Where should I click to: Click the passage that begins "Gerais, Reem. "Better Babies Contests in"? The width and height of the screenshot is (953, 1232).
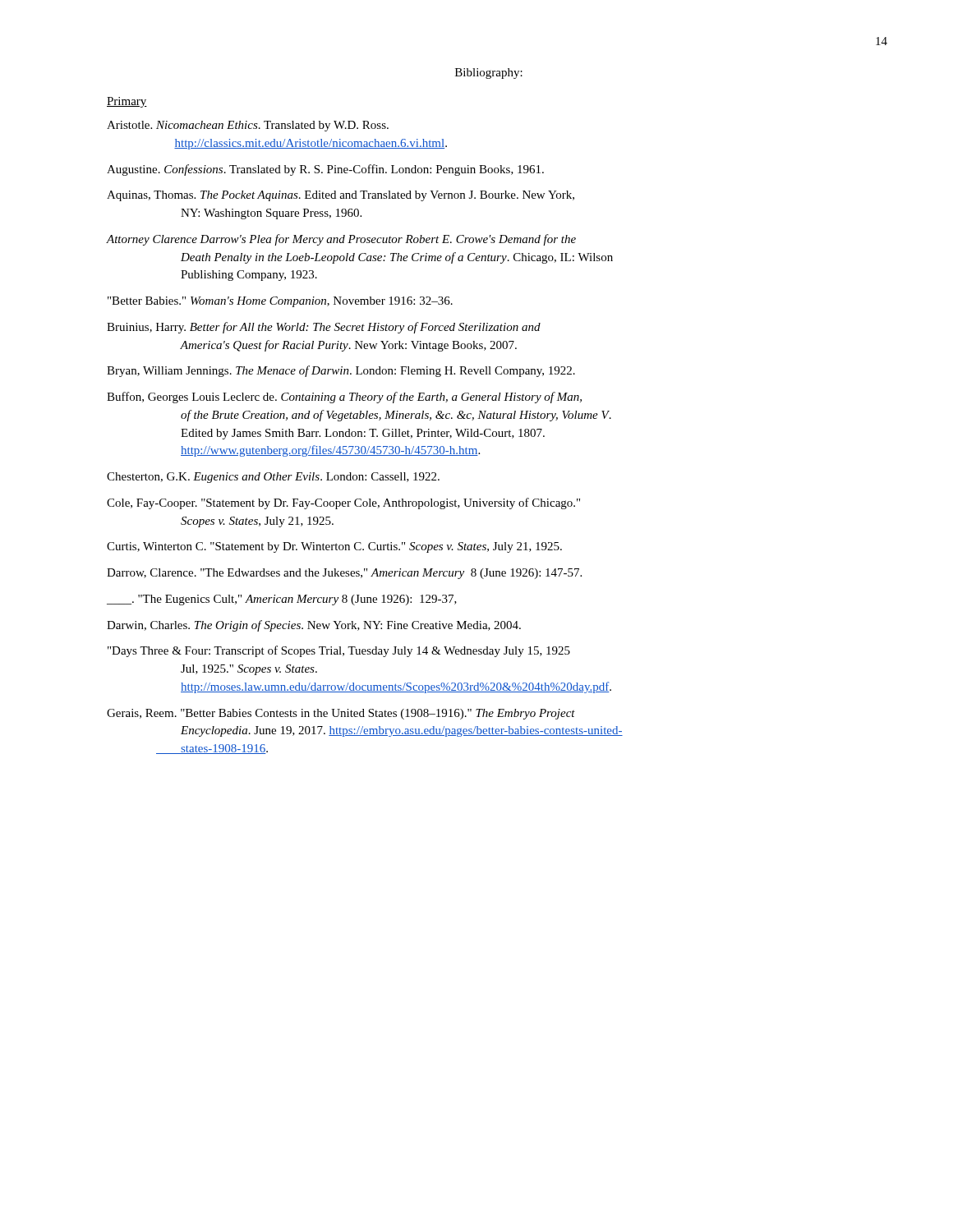click(x=365, y=730)
